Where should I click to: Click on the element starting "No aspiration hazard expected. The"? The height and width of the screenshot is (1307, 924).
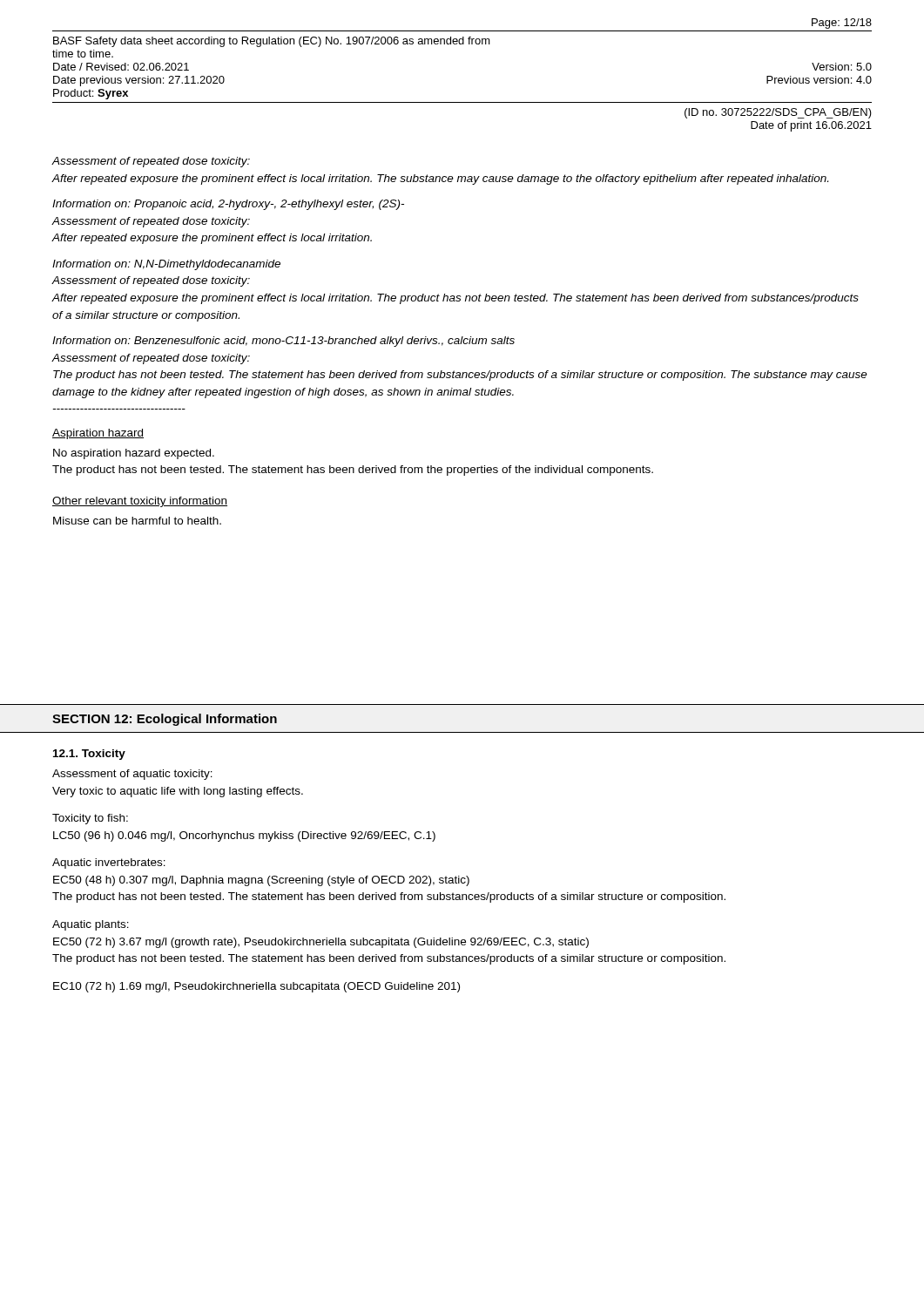point(353,461)
